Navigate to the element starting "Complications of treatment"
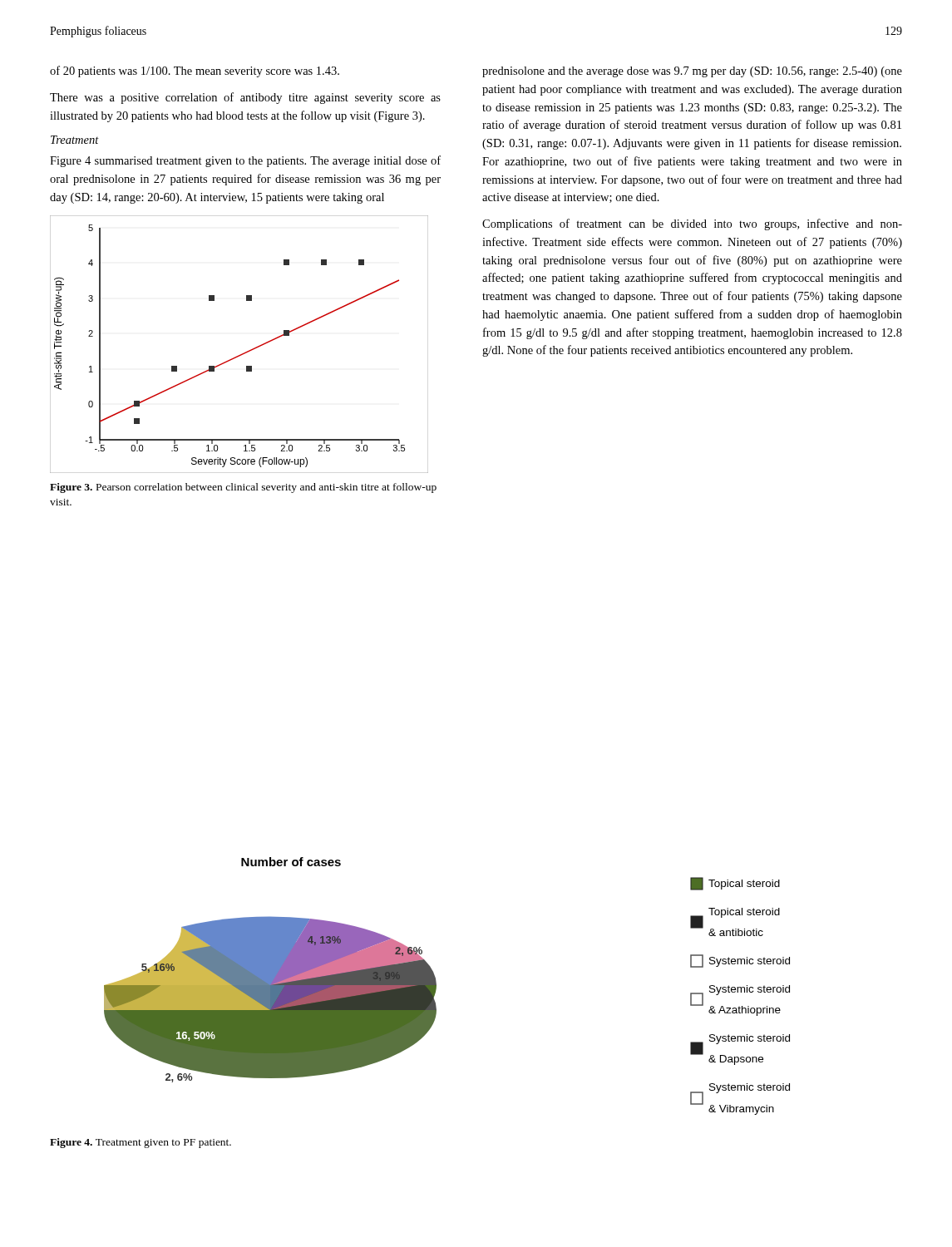The height and width of the screenshot is (1247, 952). [692, 287]
